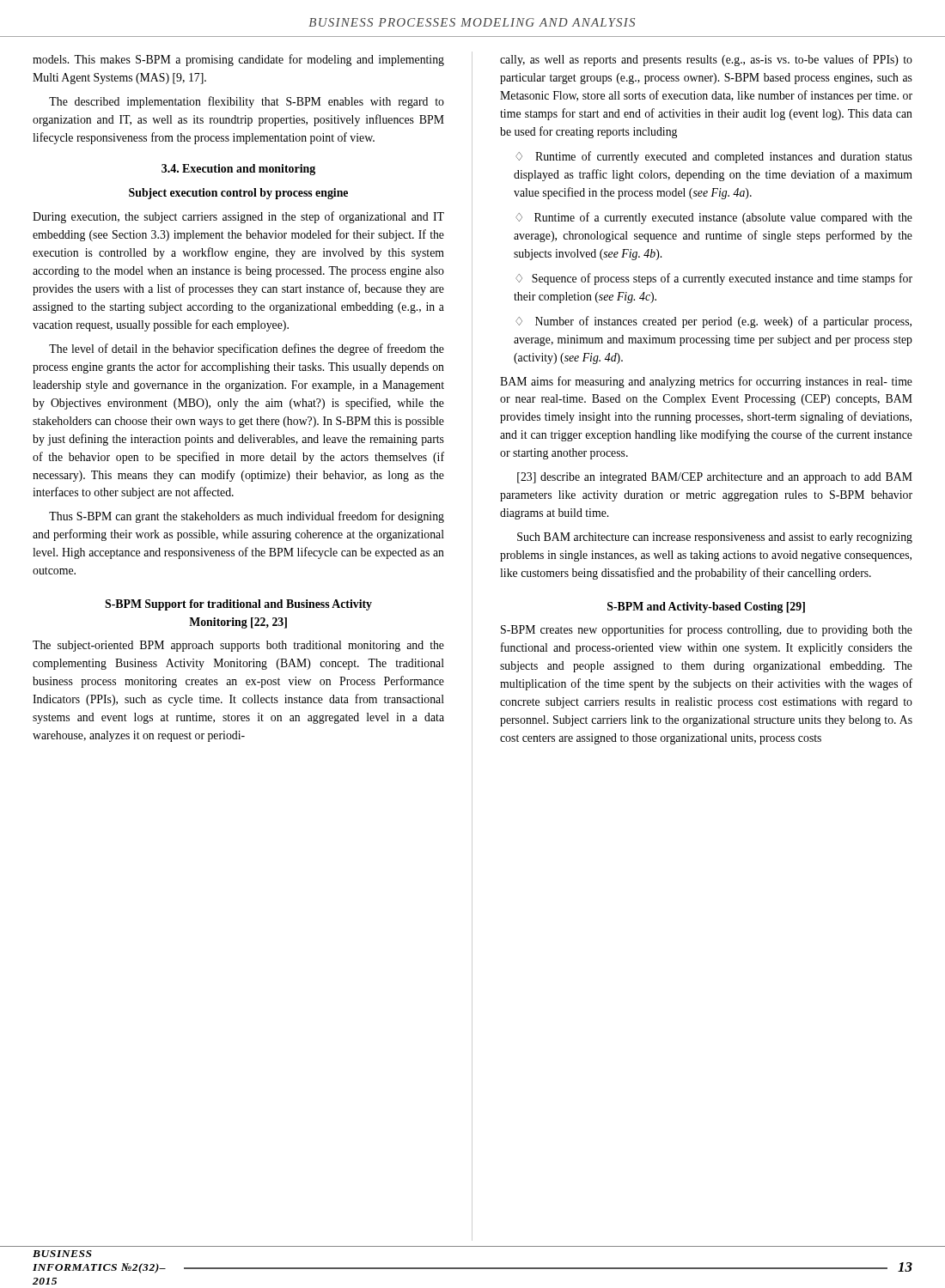Image resolution: width=945 pixels, height=1288 pixels.
Task: Locate the block starting "♢ Runtime of currently executed and completed"
Action: 706,175
